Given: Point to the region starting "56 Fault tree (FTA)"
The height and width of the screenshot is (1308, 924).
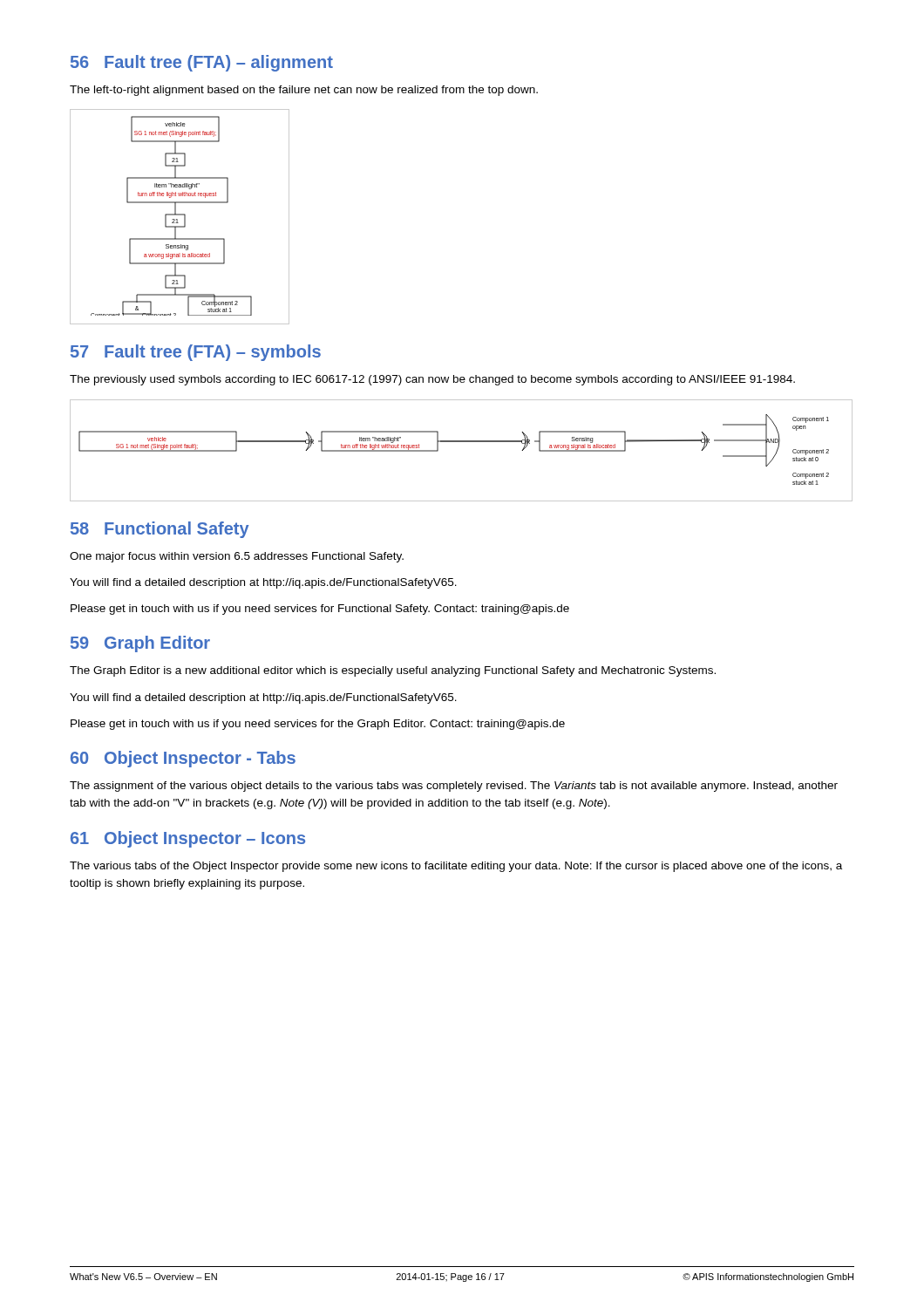Looking at the screenshot, I should click(201, 62).
